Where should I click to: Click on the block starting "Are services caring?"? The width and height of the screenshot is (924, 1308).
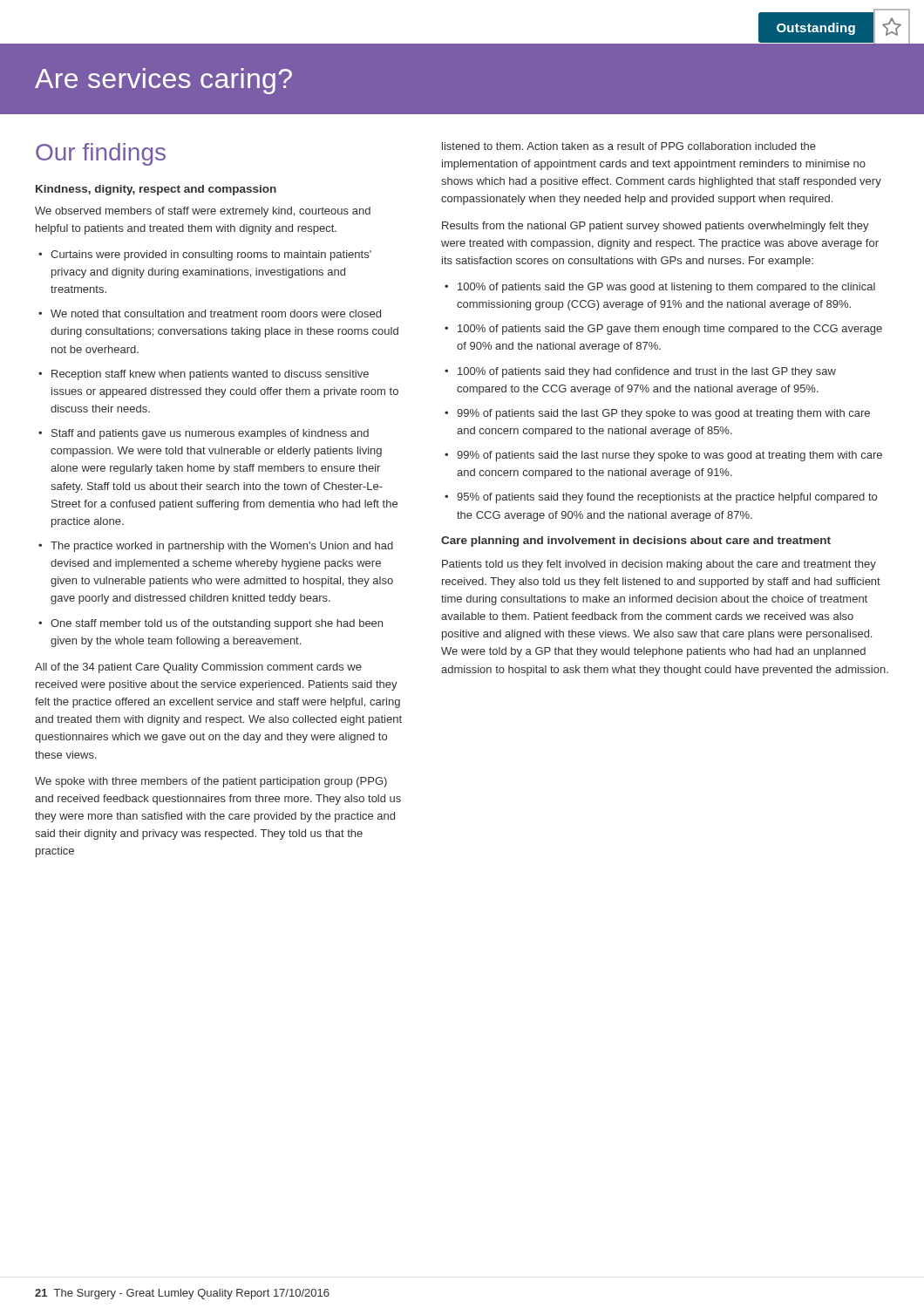pyautogui.click(x=164, y=78)
